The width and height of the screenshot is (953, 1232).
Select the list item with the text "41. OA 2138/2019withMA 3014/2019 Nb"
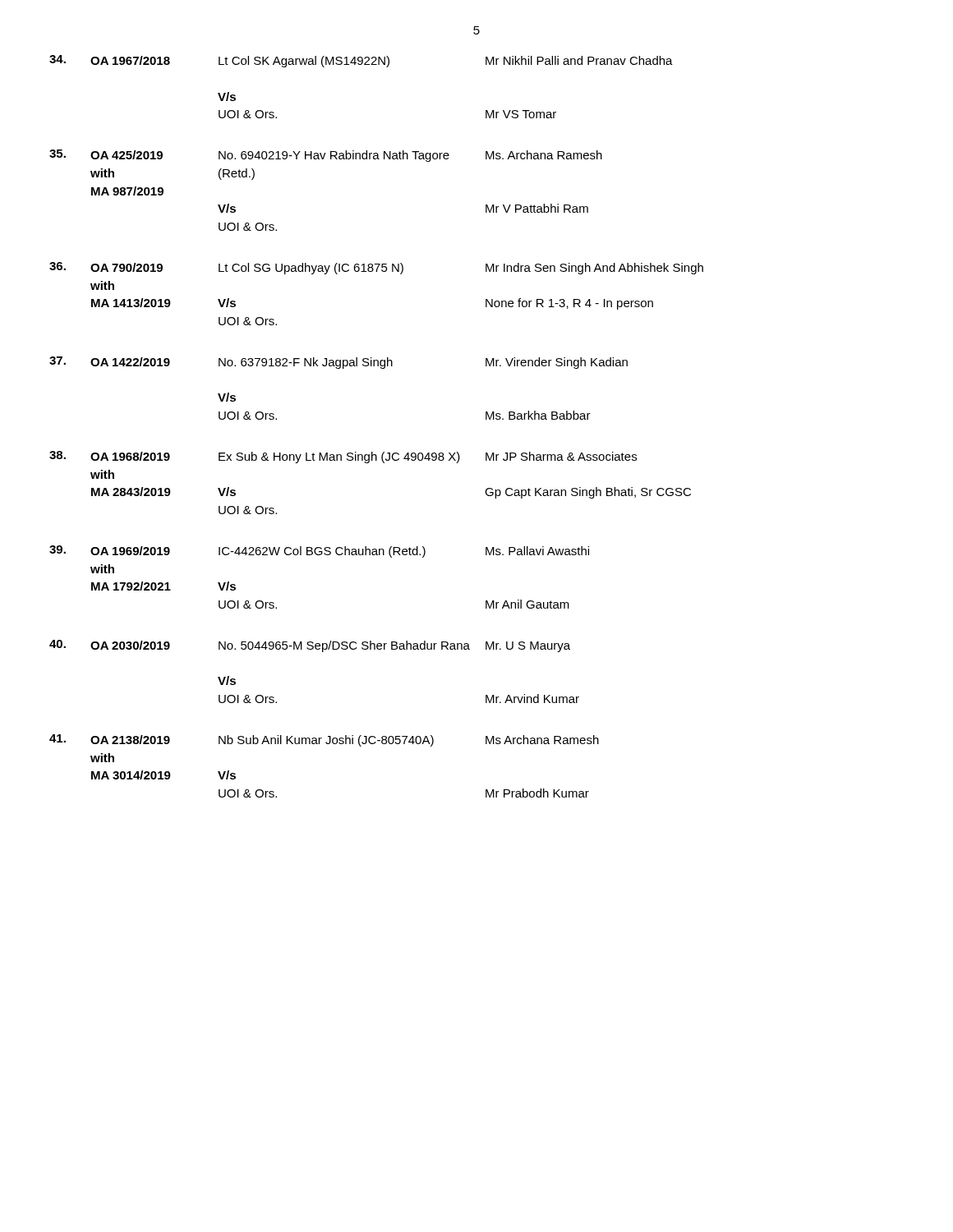324,740
